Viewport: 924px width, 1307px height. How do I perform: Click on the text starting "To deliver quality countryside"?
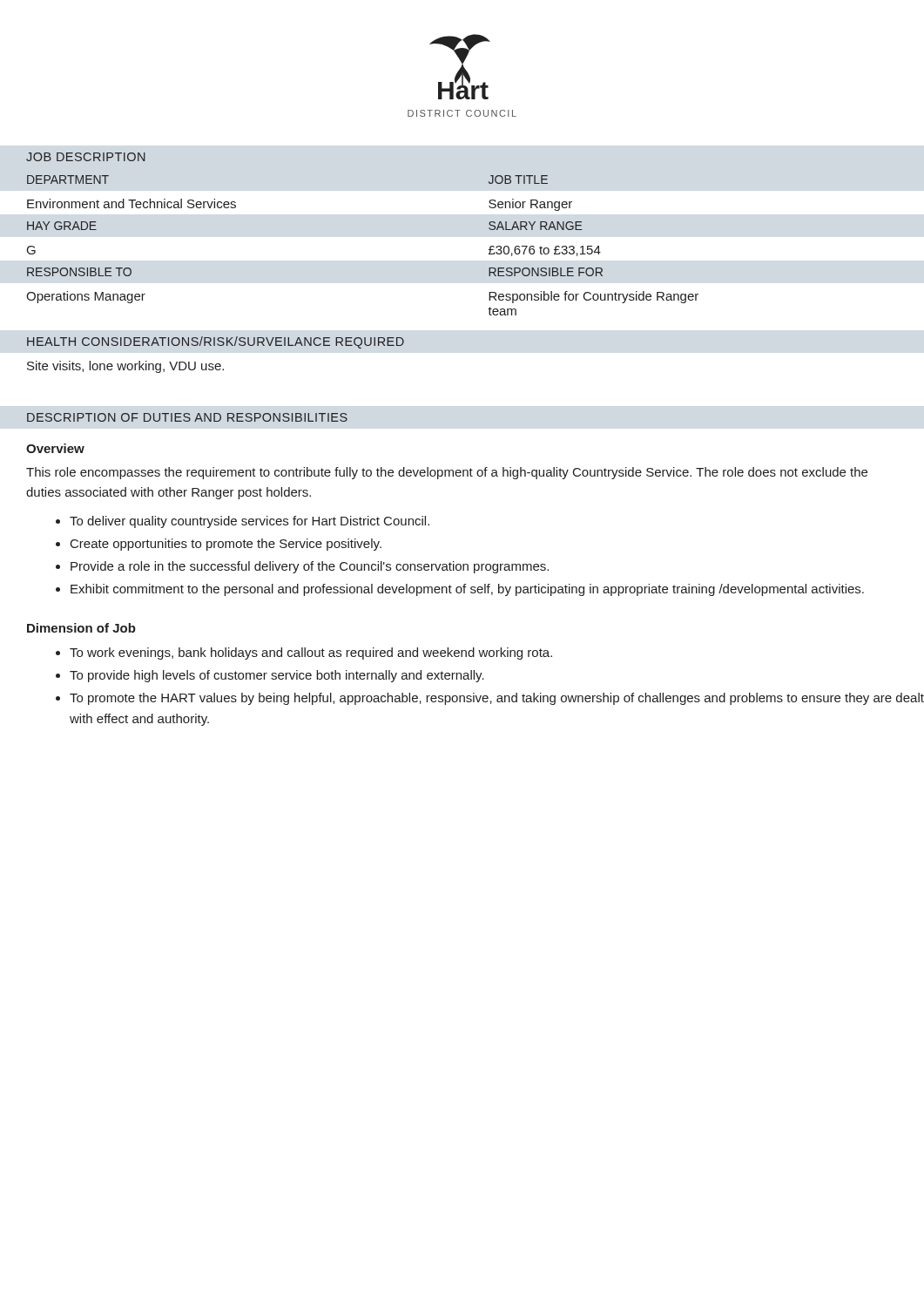[250, 521]
